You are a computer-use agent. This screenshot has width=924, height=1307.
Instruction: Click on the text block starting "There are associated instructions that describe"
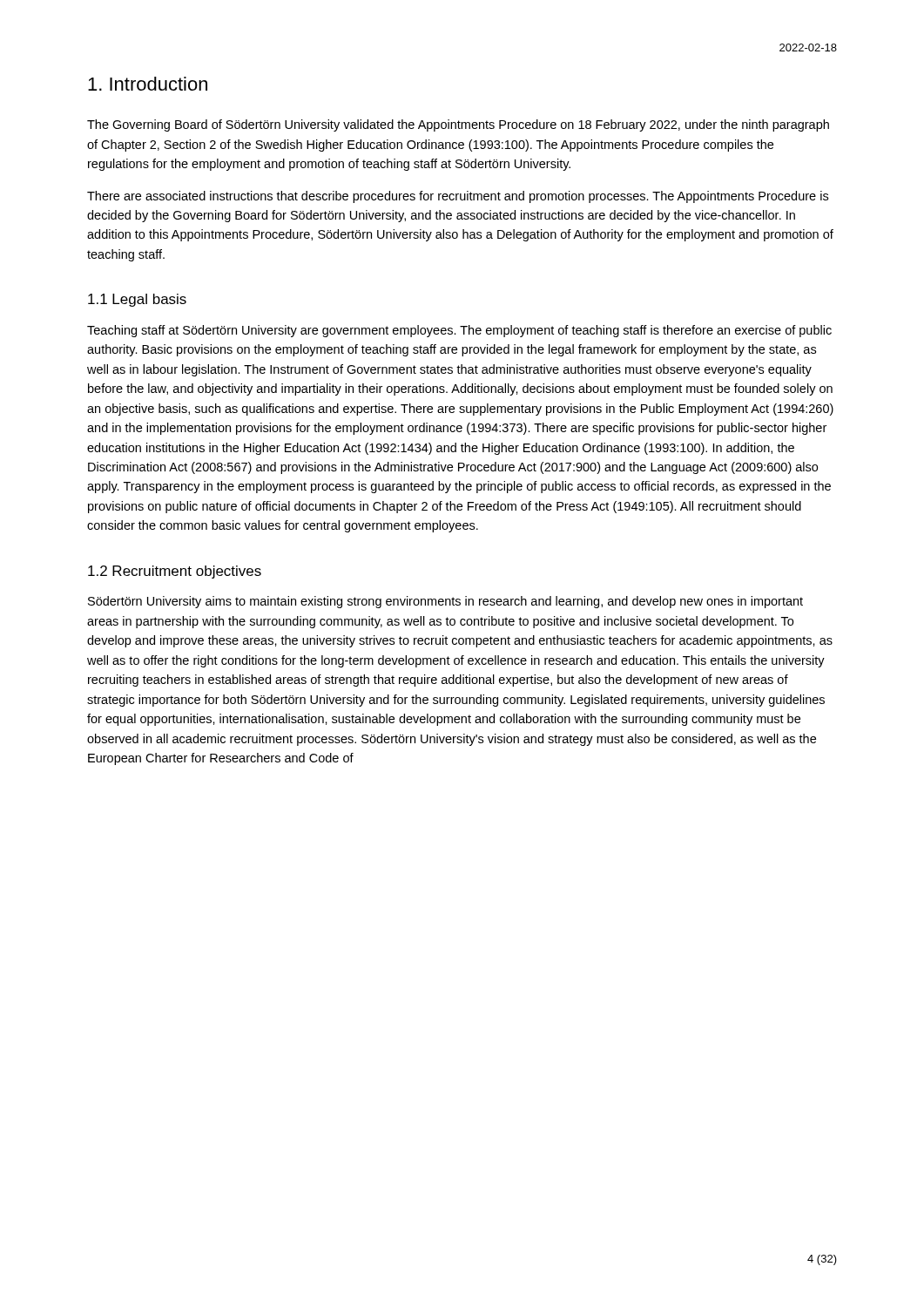pos(462,225)
